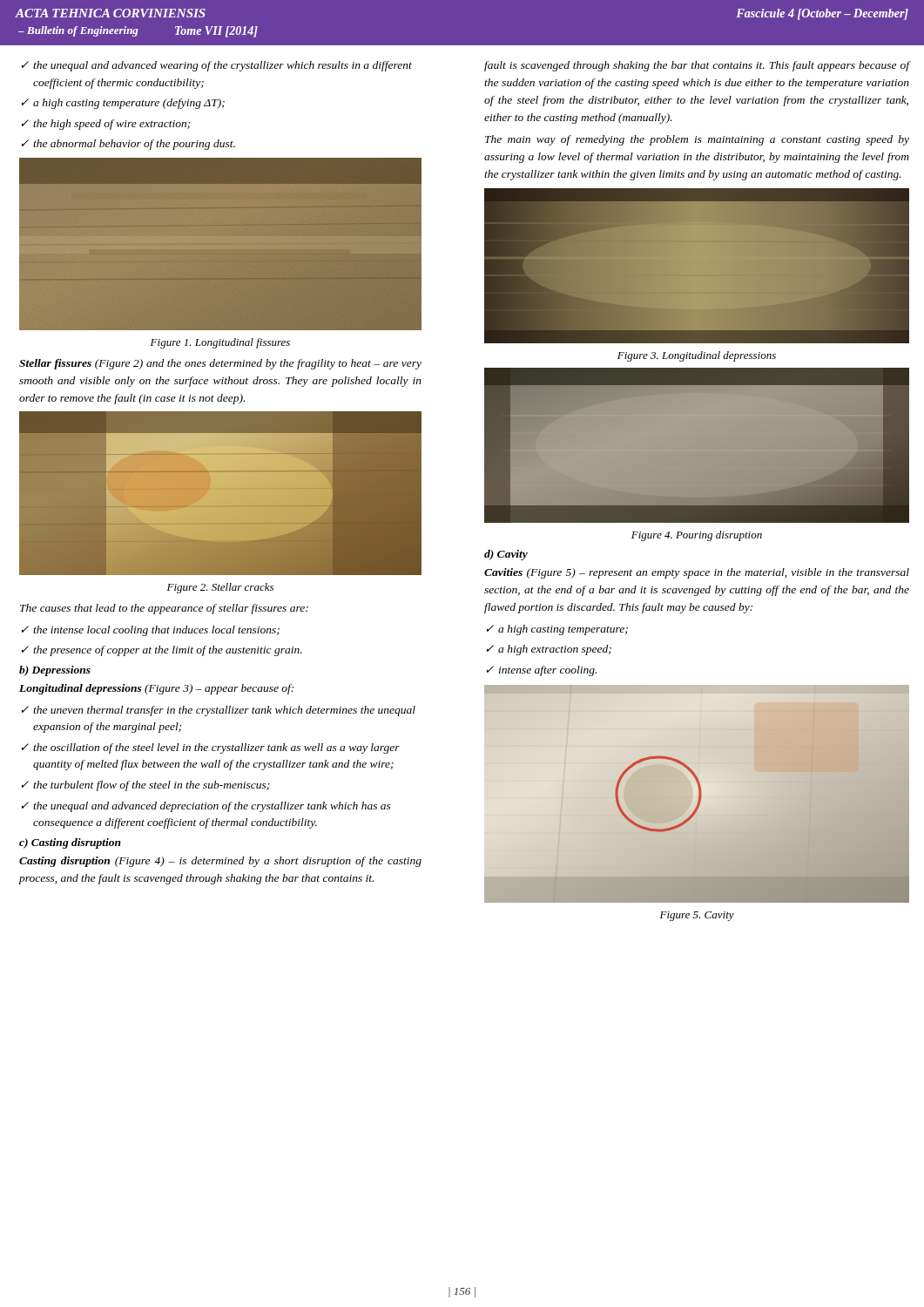The image size is (924, 1307).
Task: Select the list item that reads "✓ the high speed of"
Action: [105, 123]
